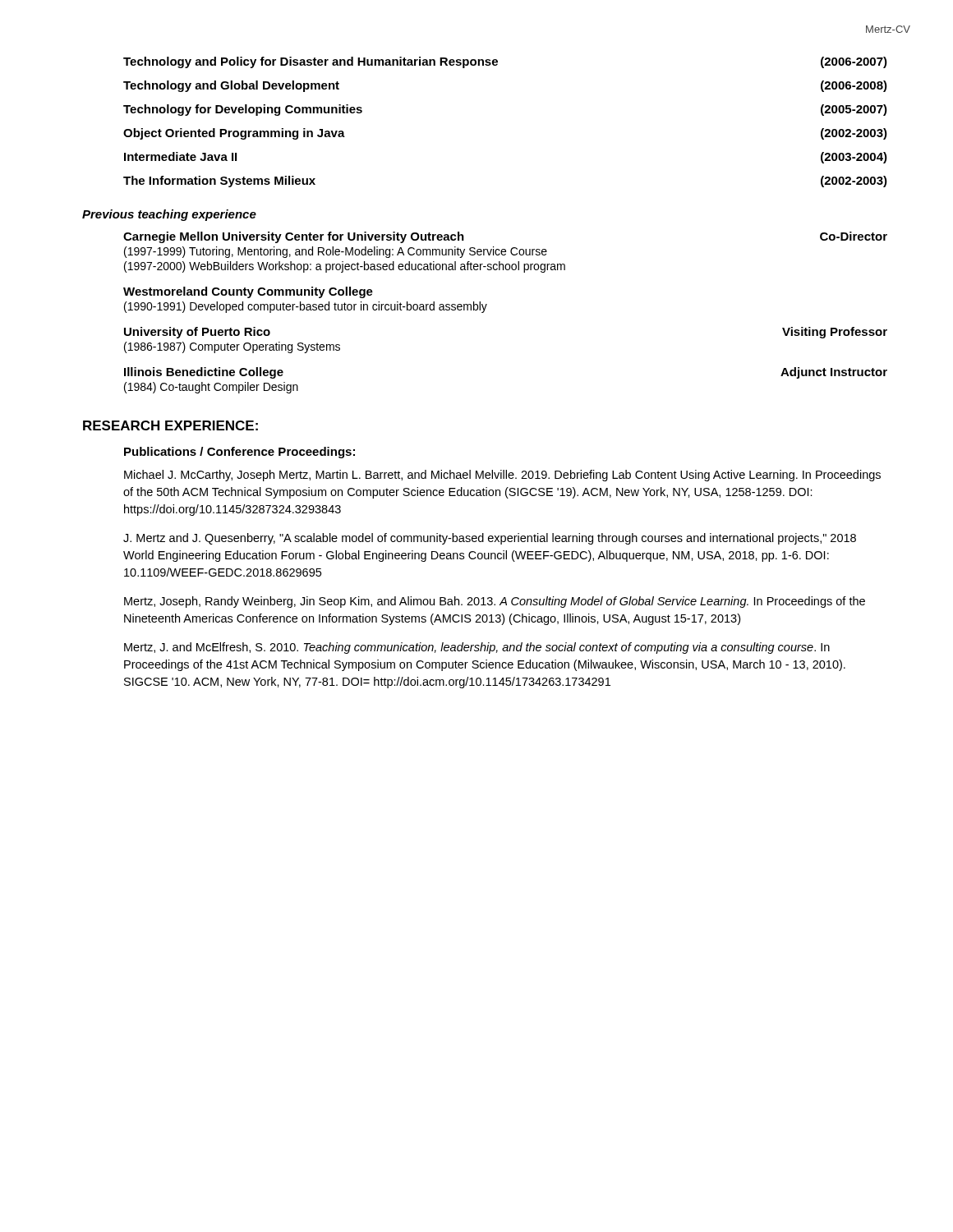Viewport: 953px width, 1232px height.
Task: Select the text block starting "Mertz, J. and"
Action: [485, 665]
